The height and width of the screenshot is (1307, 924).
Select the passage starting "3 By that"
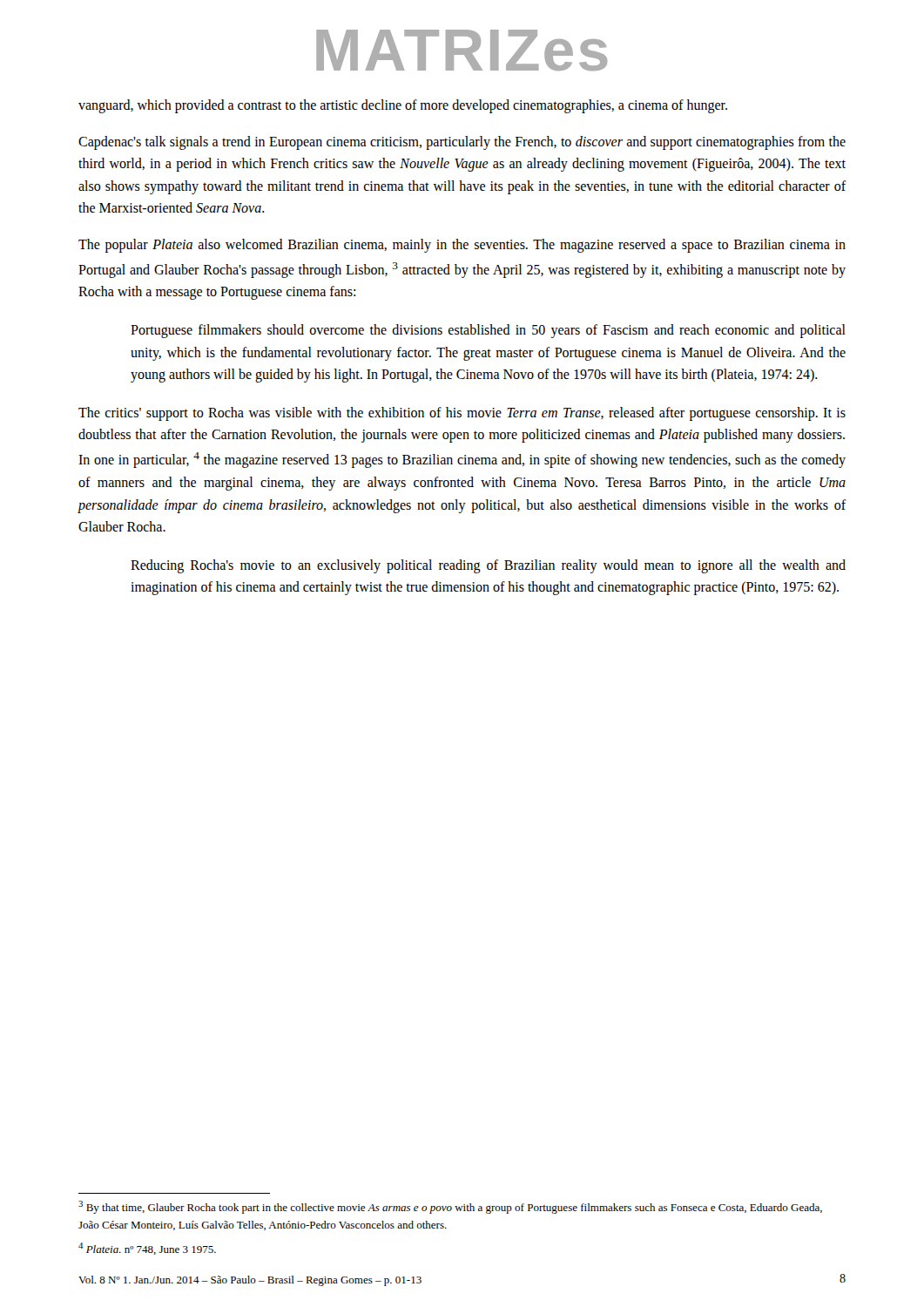pyautogui.click(x=450, y=1214)
